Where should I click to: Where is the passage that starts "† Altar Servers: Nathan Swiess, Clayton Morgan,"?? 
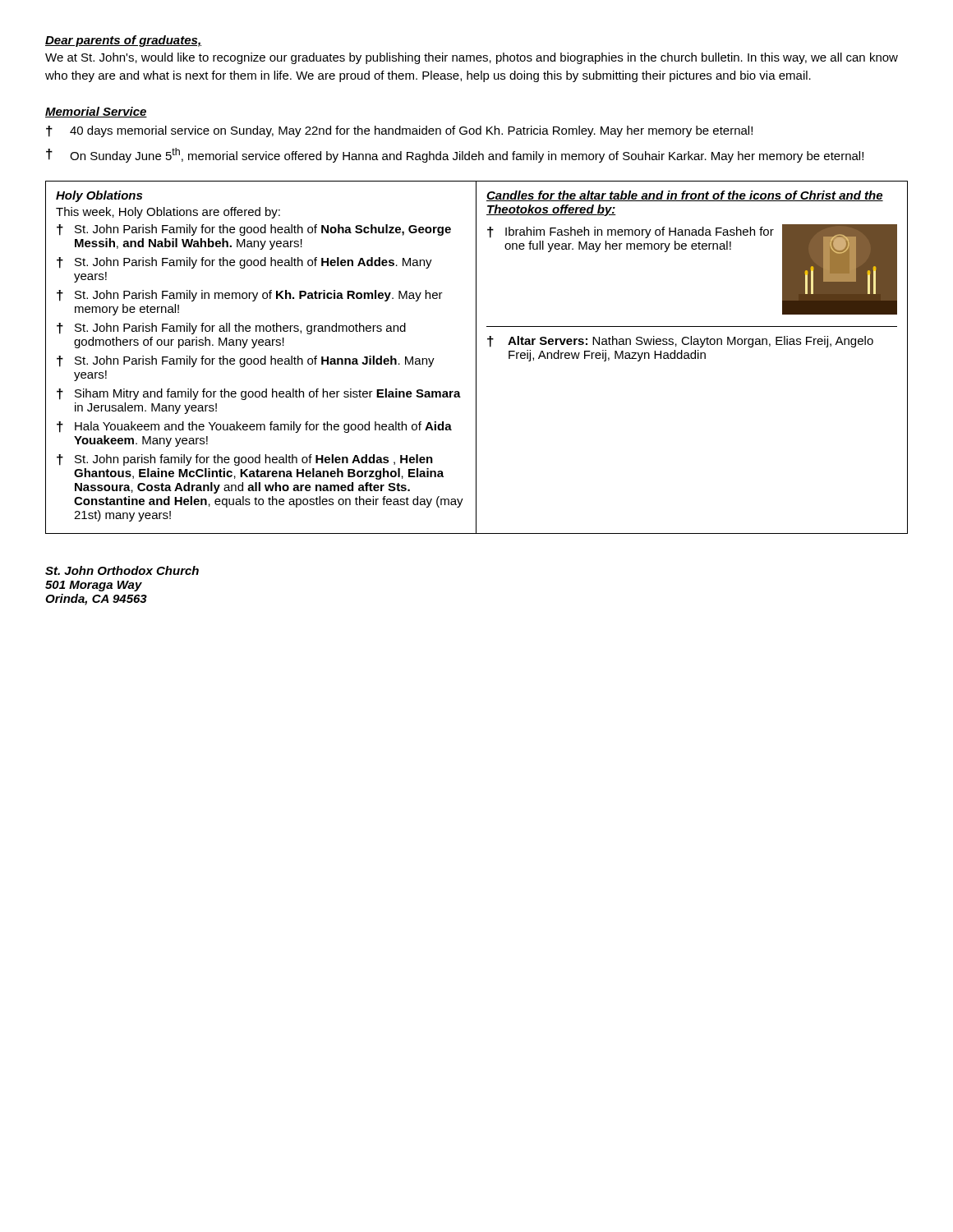point(692,347)
